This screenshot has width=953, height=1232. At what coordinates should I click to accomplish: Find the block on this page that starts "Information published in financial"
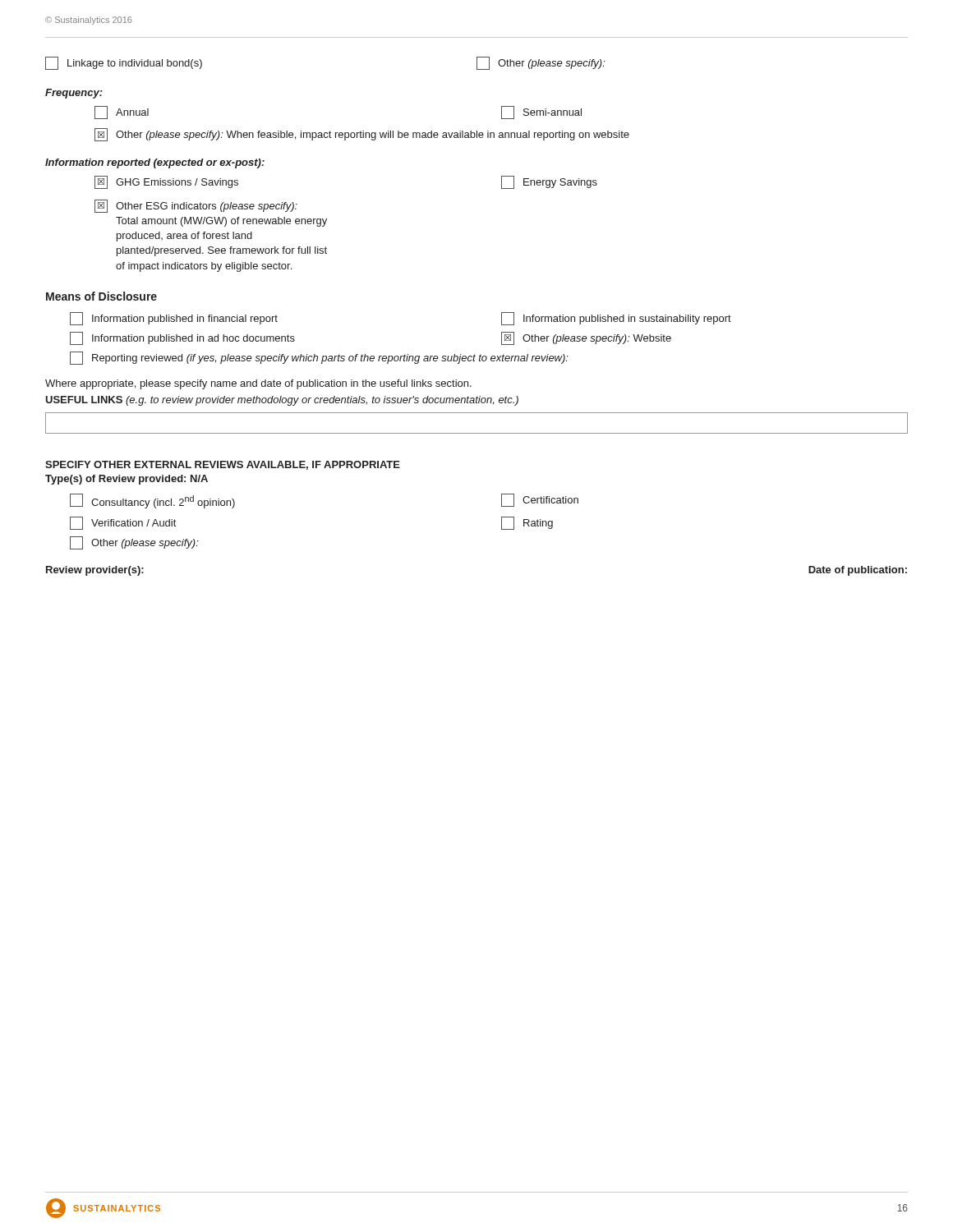click(x=184, y=318)
